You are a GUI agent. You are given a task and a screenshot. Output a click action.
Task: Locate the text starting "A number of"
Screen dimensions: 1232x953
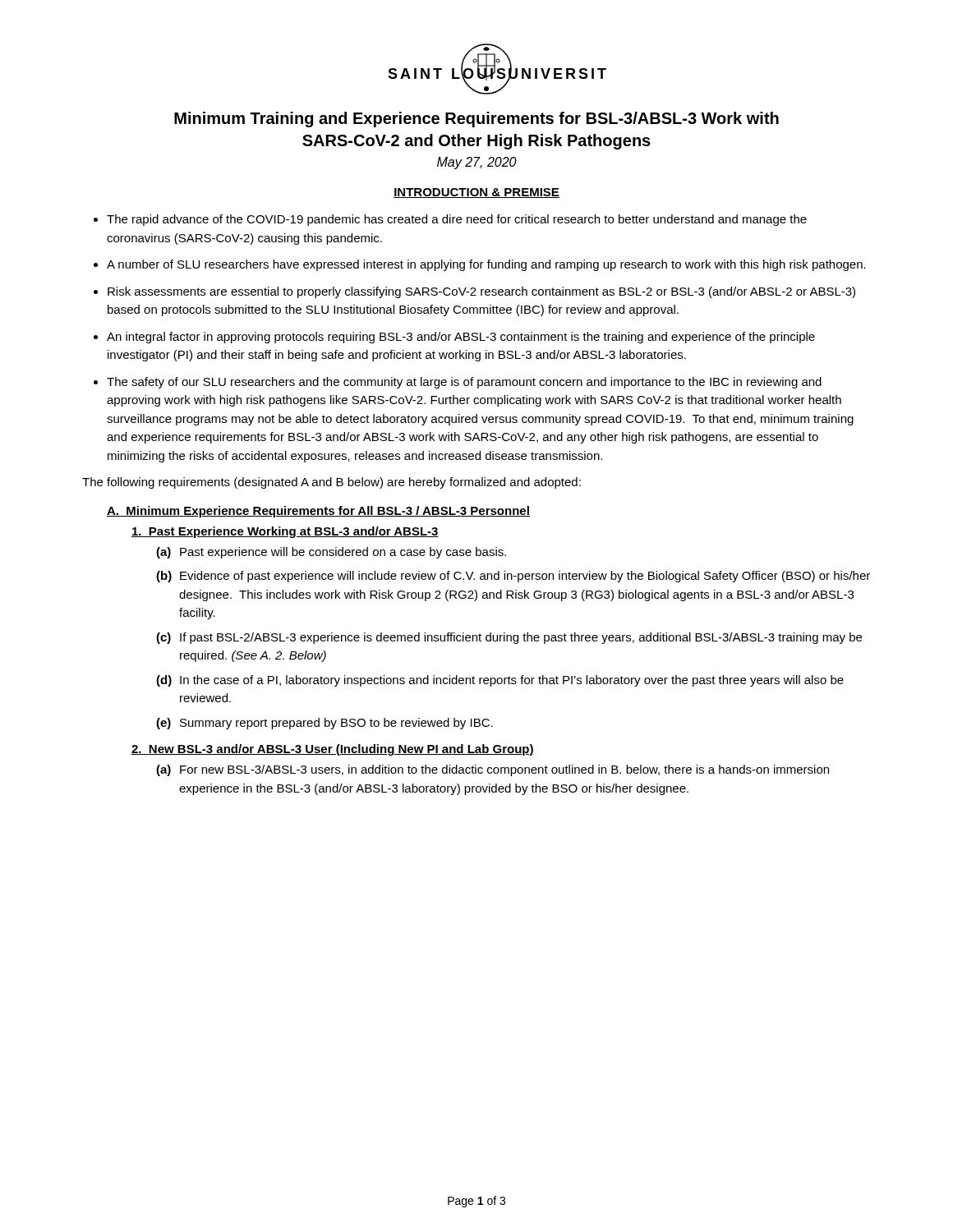click(487, 264)
